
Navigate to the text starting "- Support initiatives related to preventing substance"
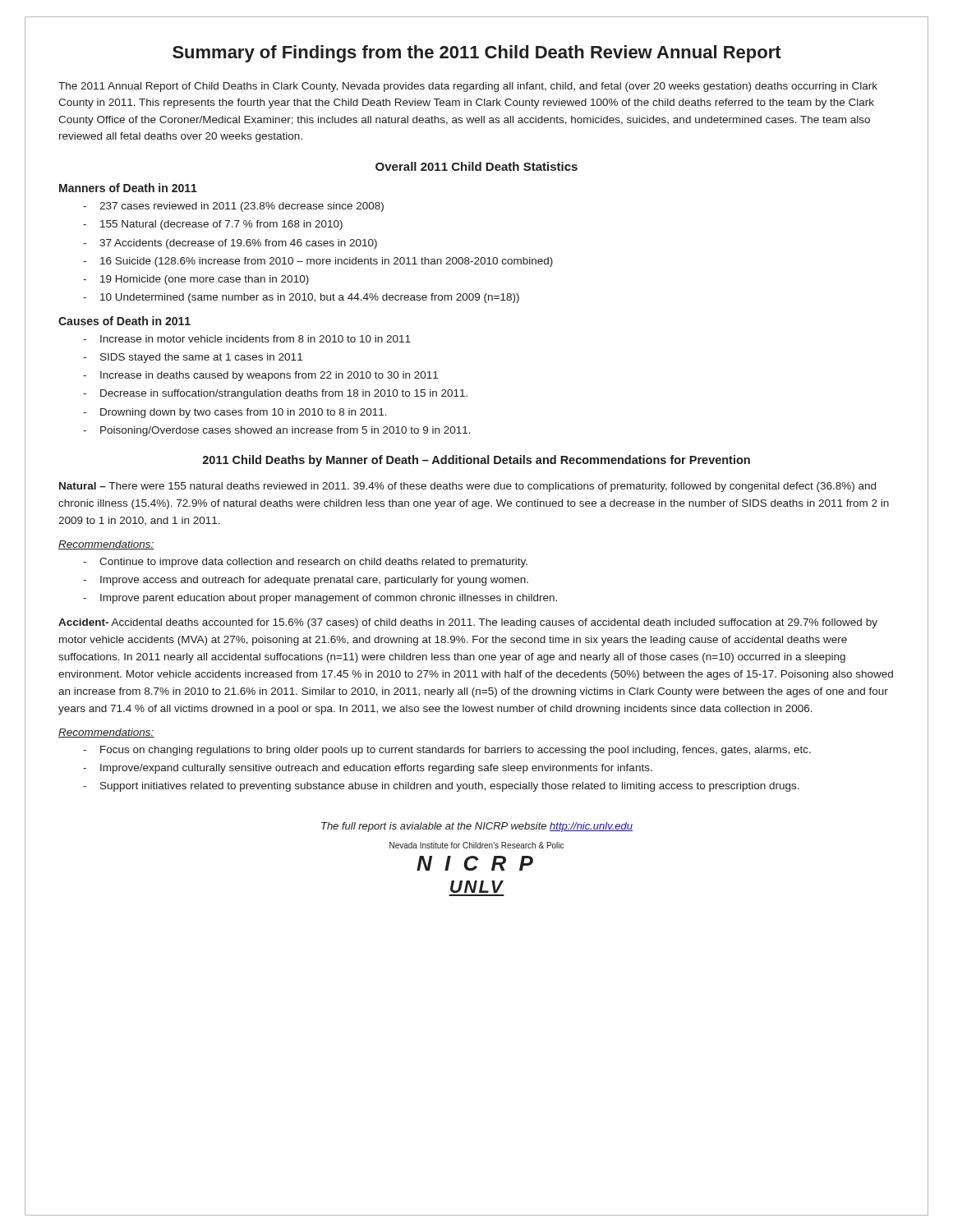click(x=489, y=786)
